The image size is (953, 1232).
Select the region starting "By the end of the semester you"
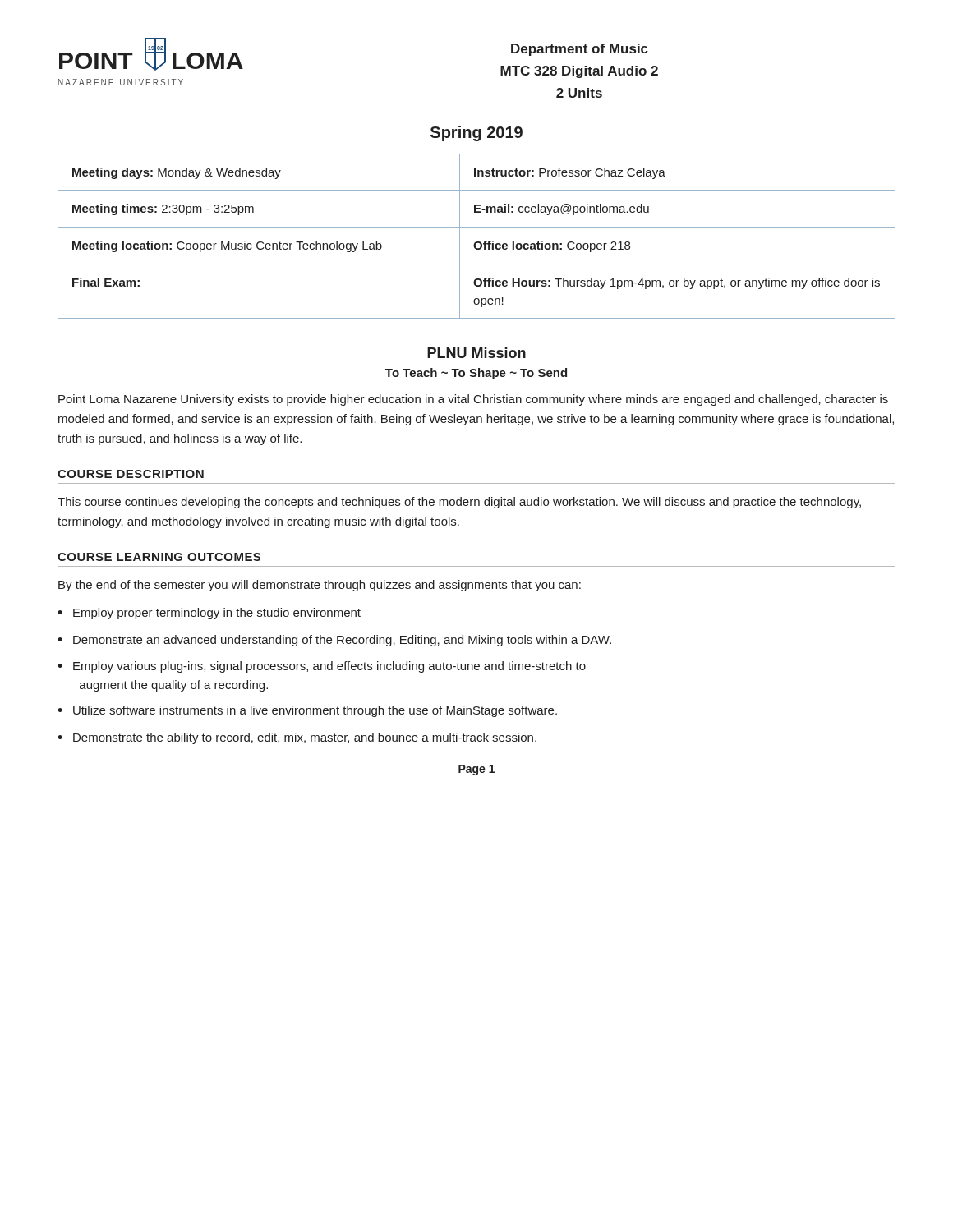pos(319,585)
